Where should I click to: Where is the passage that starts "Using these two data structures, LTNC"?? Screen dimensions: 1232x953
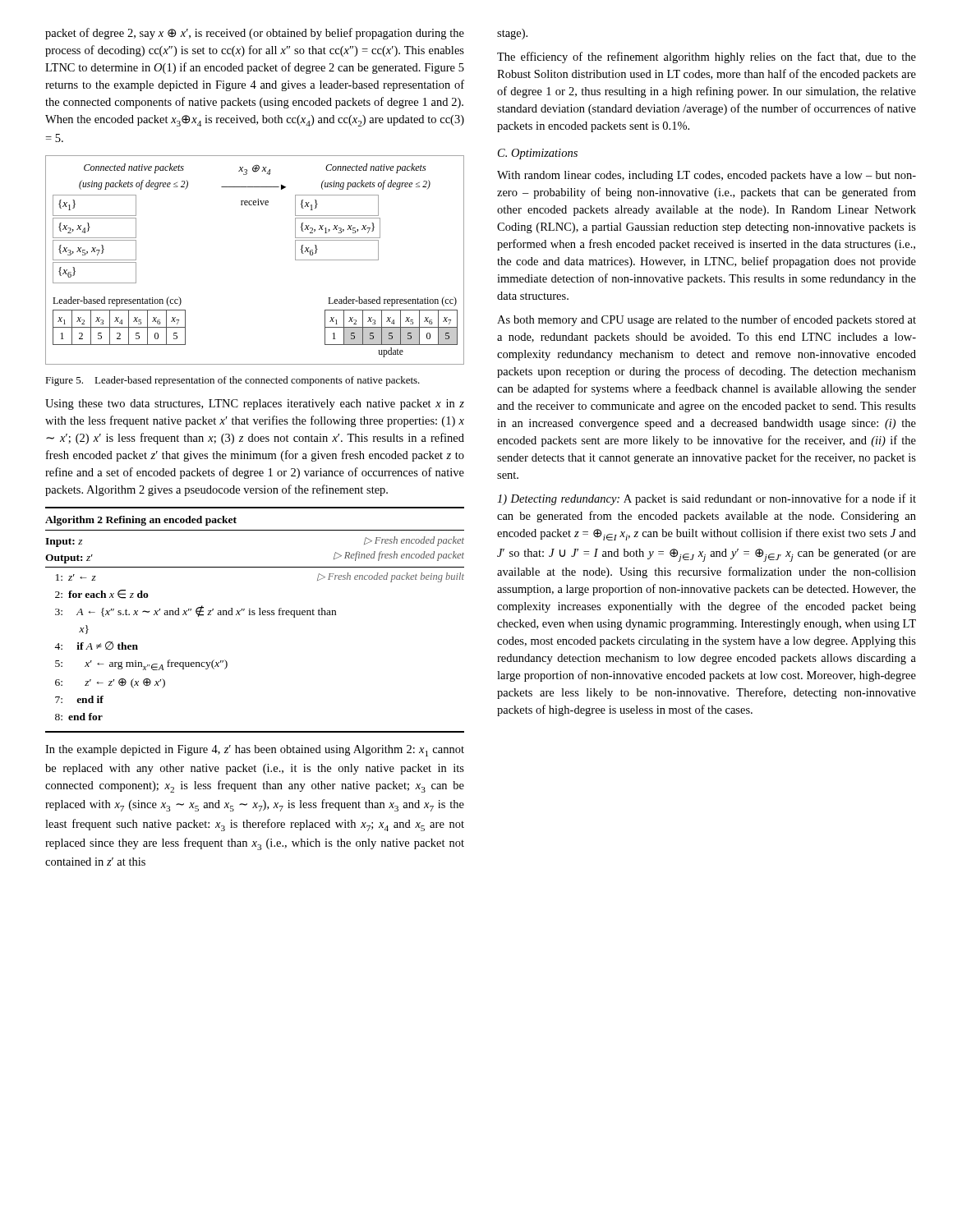[255, 446]
